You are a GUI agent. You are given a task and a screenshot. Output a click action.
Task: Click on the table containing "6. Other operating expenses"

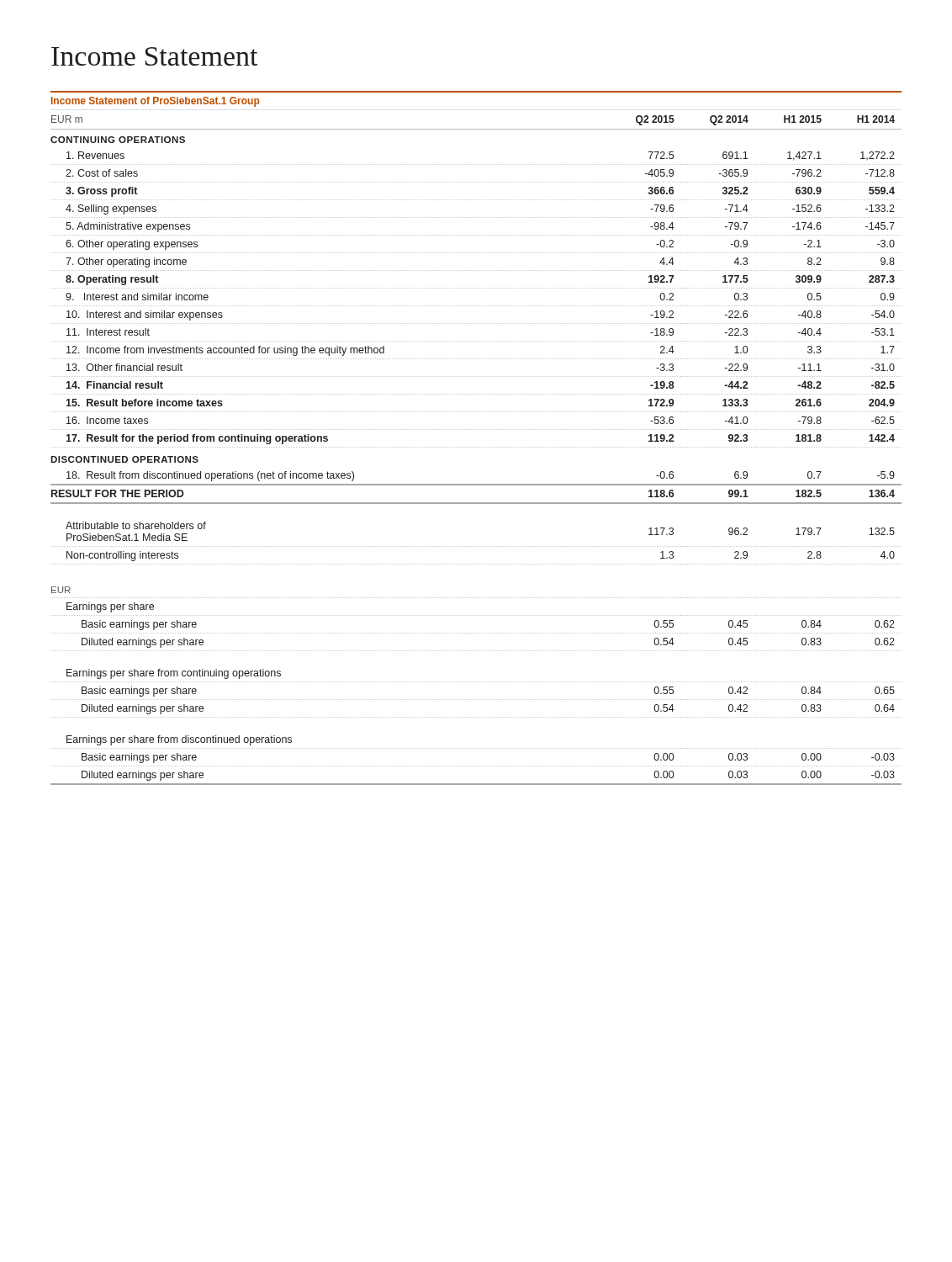click(x=476, y=438)
